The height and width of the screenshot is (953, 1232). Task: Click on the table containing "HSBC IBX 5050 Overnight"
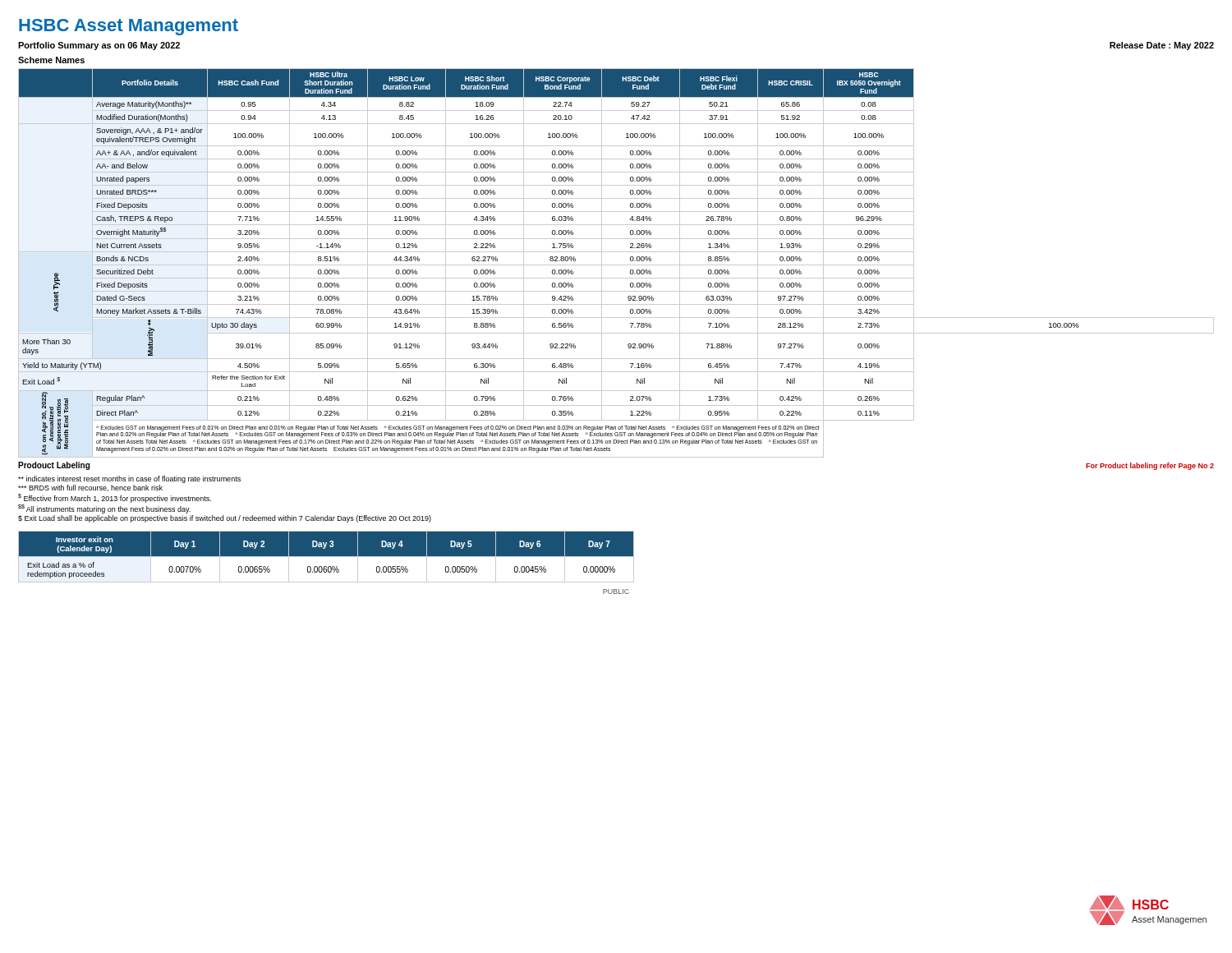(616, 263)
